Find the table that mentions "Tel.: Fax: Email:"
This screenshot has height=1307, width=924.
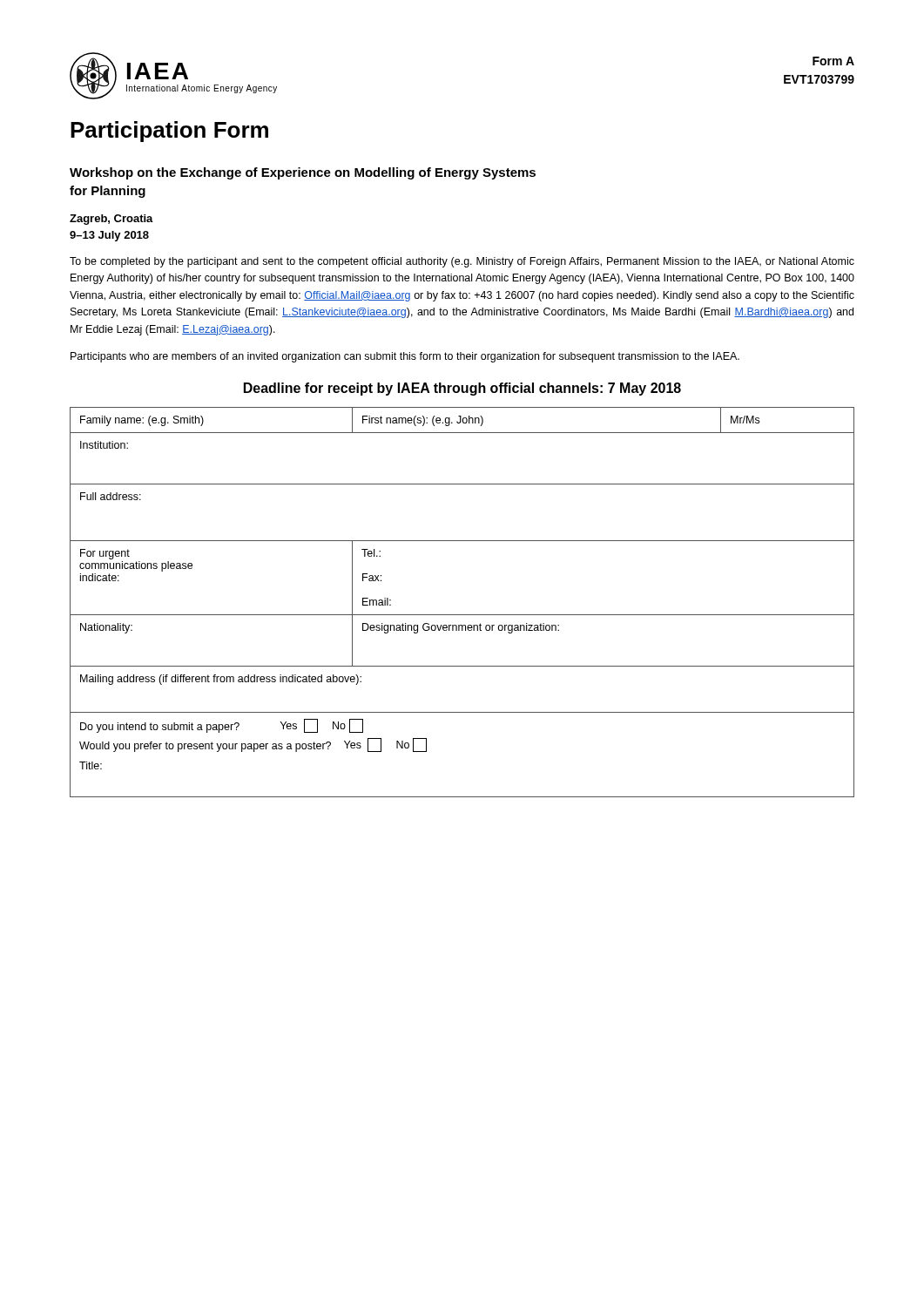[x=462, y=602]
